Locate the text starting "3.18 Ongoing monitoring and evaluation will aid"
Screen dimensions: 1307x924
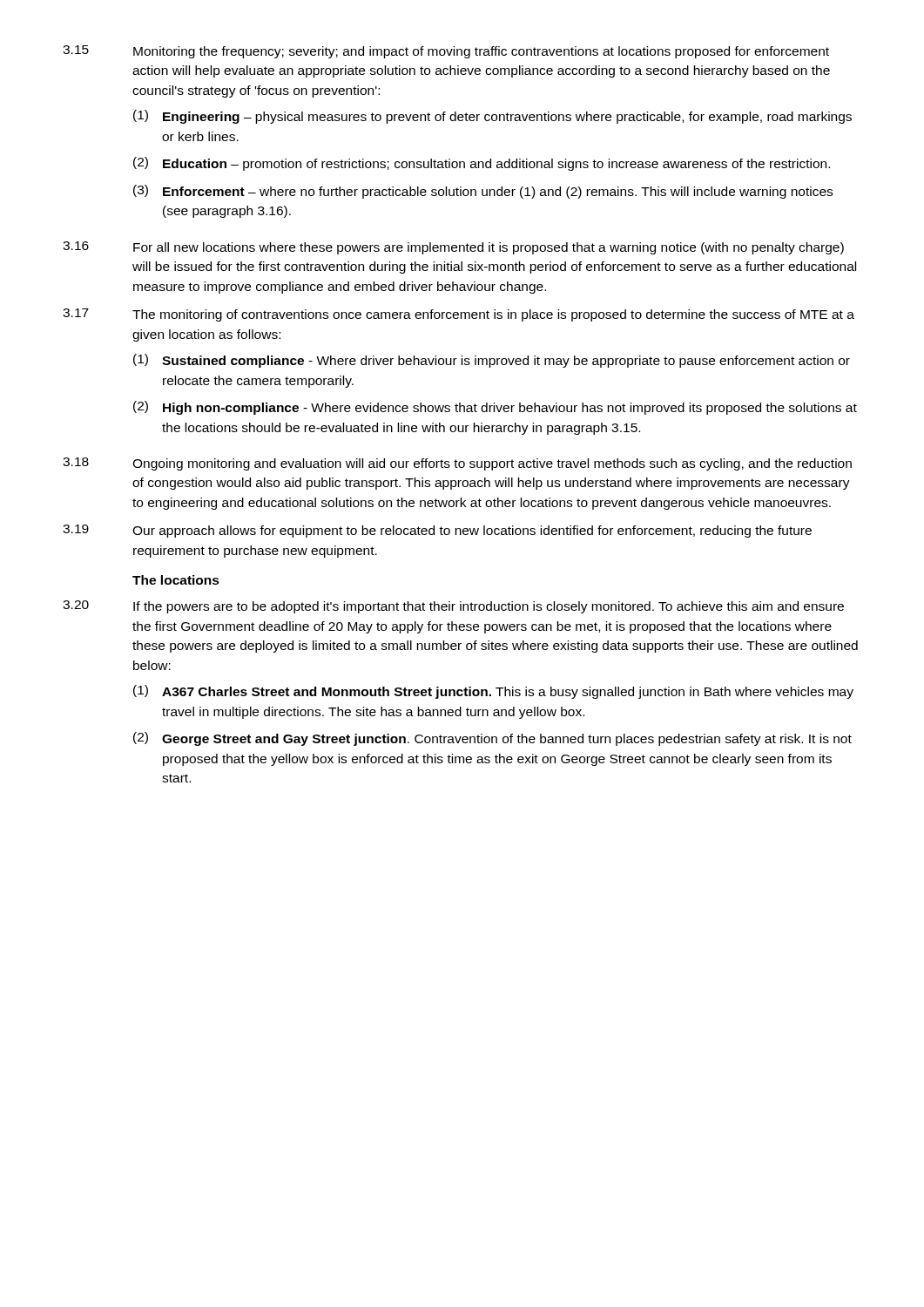pyautogui.click(x=462, y=483)
